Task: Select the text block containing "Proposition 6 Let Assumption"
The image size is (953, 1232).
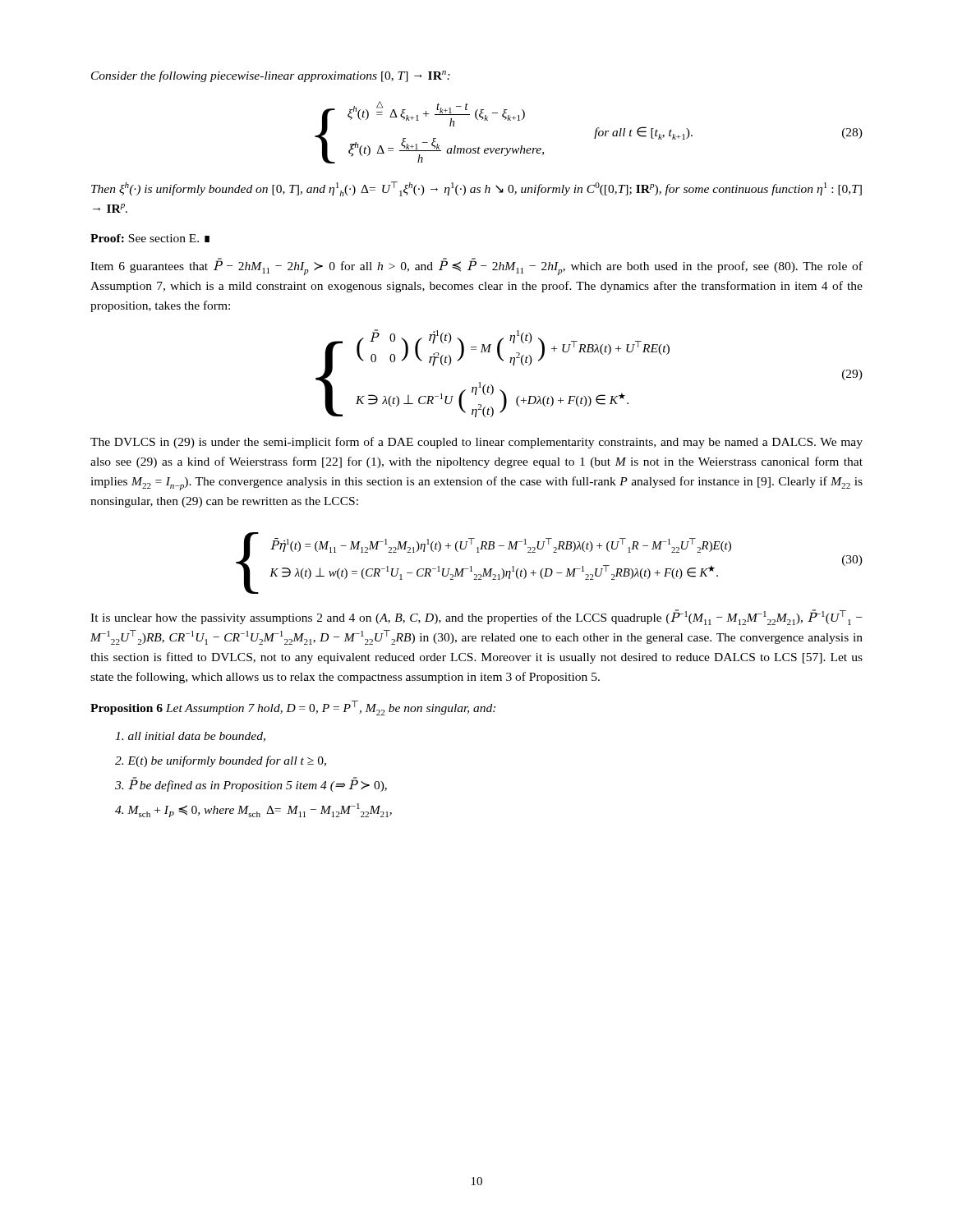Action: [293, 708]
